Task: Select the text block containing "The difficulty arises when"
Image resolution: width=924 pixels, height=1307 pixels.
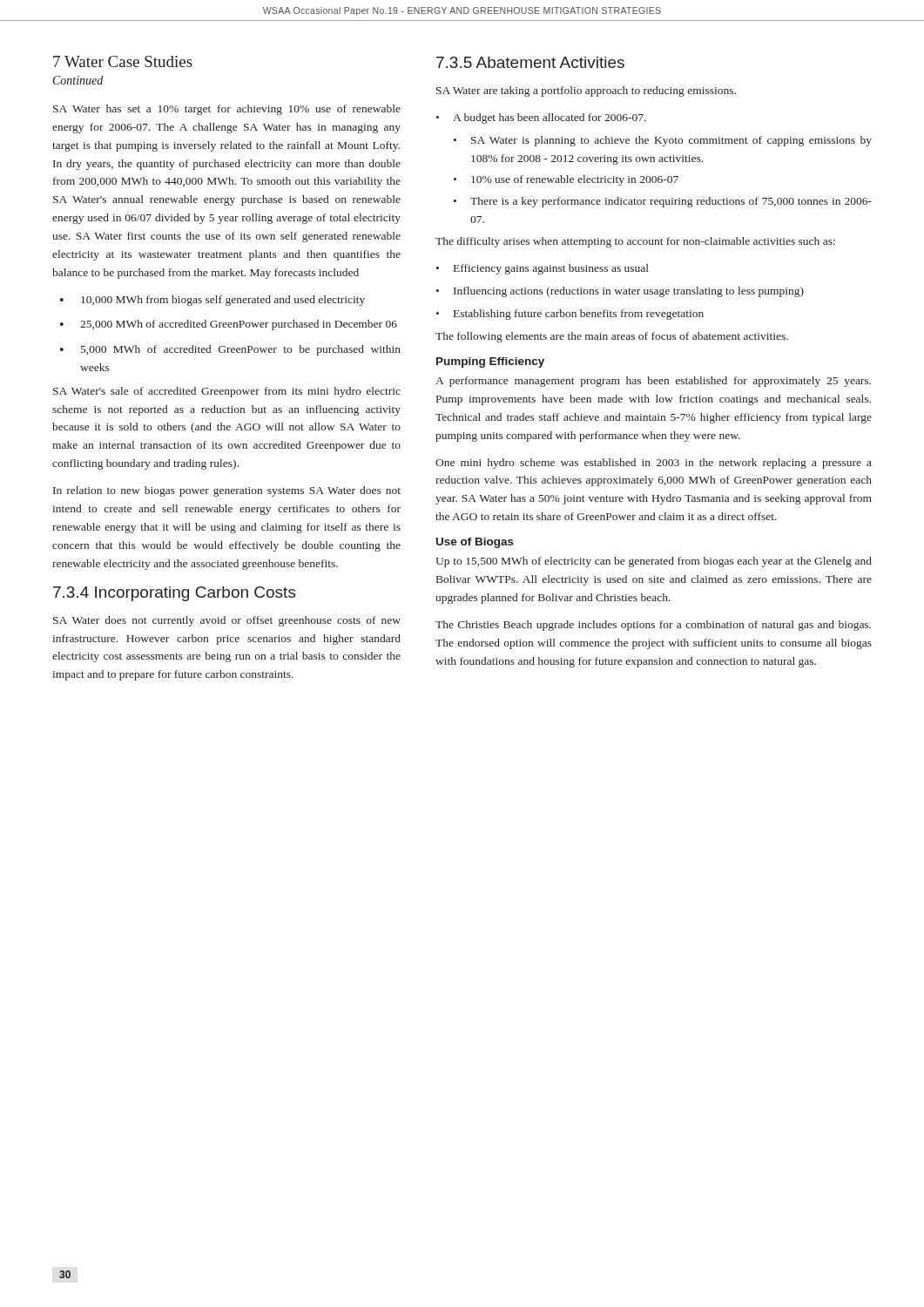Action: [x=636, y=241]
